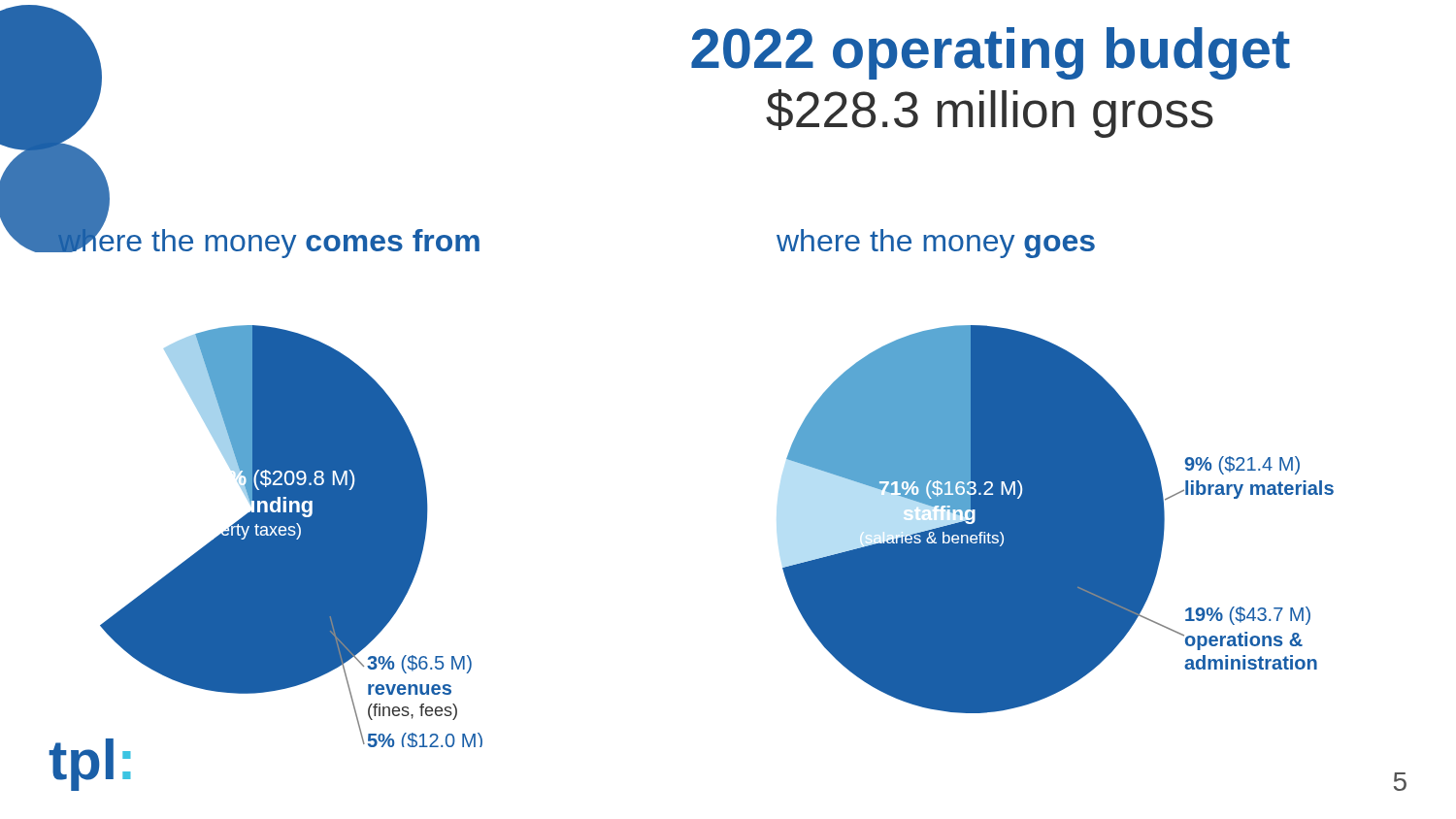Image resolution: width=1456 pixels, height=819 pixels.
Task: Where is the title that starts "2022 operating budget $228.3"?
Action: pos(990,79)
